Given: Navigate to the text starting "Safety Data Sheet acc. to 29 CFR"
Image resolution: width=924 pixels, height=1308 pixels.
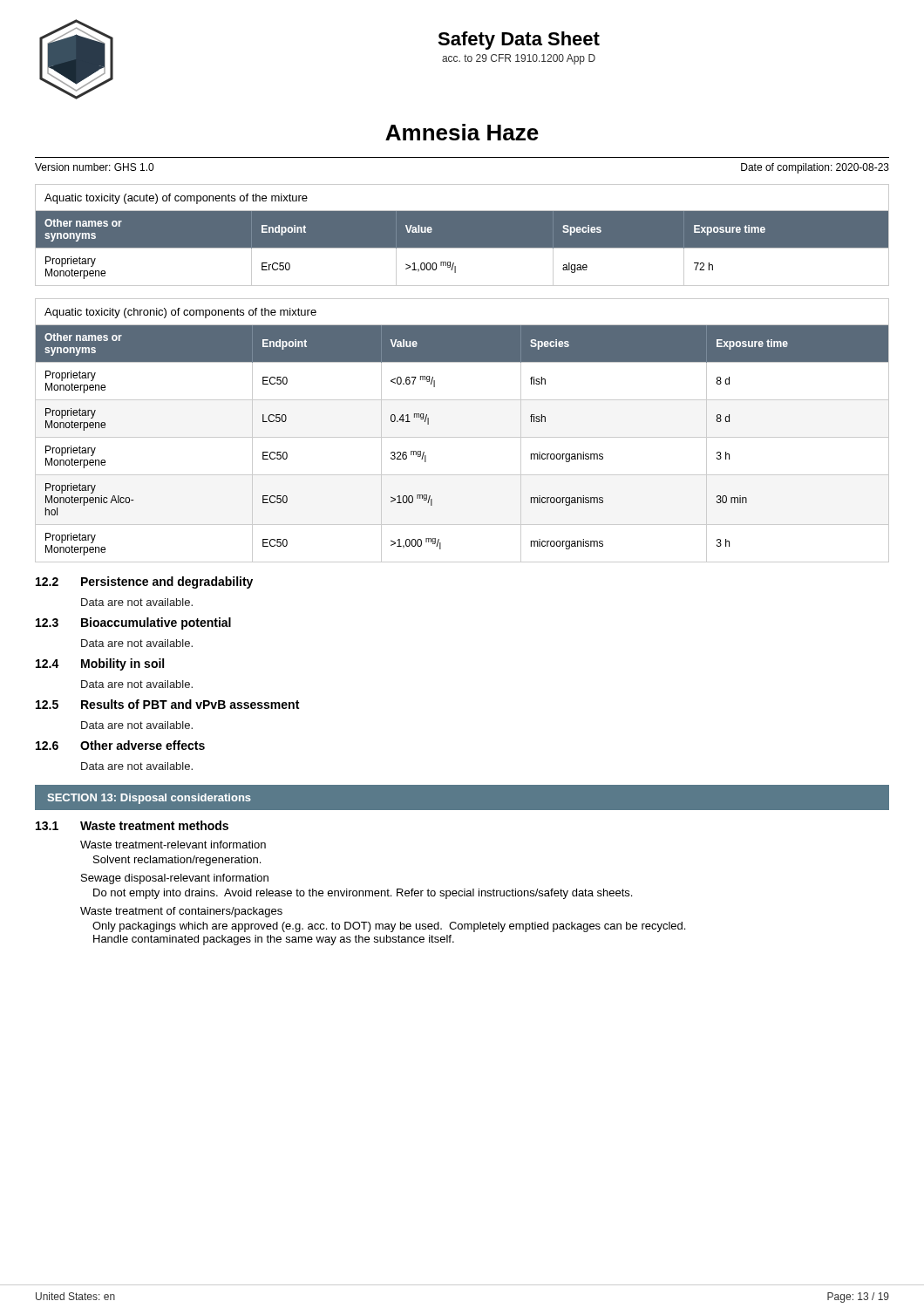Looking at the screenshot, I should 519,46.
